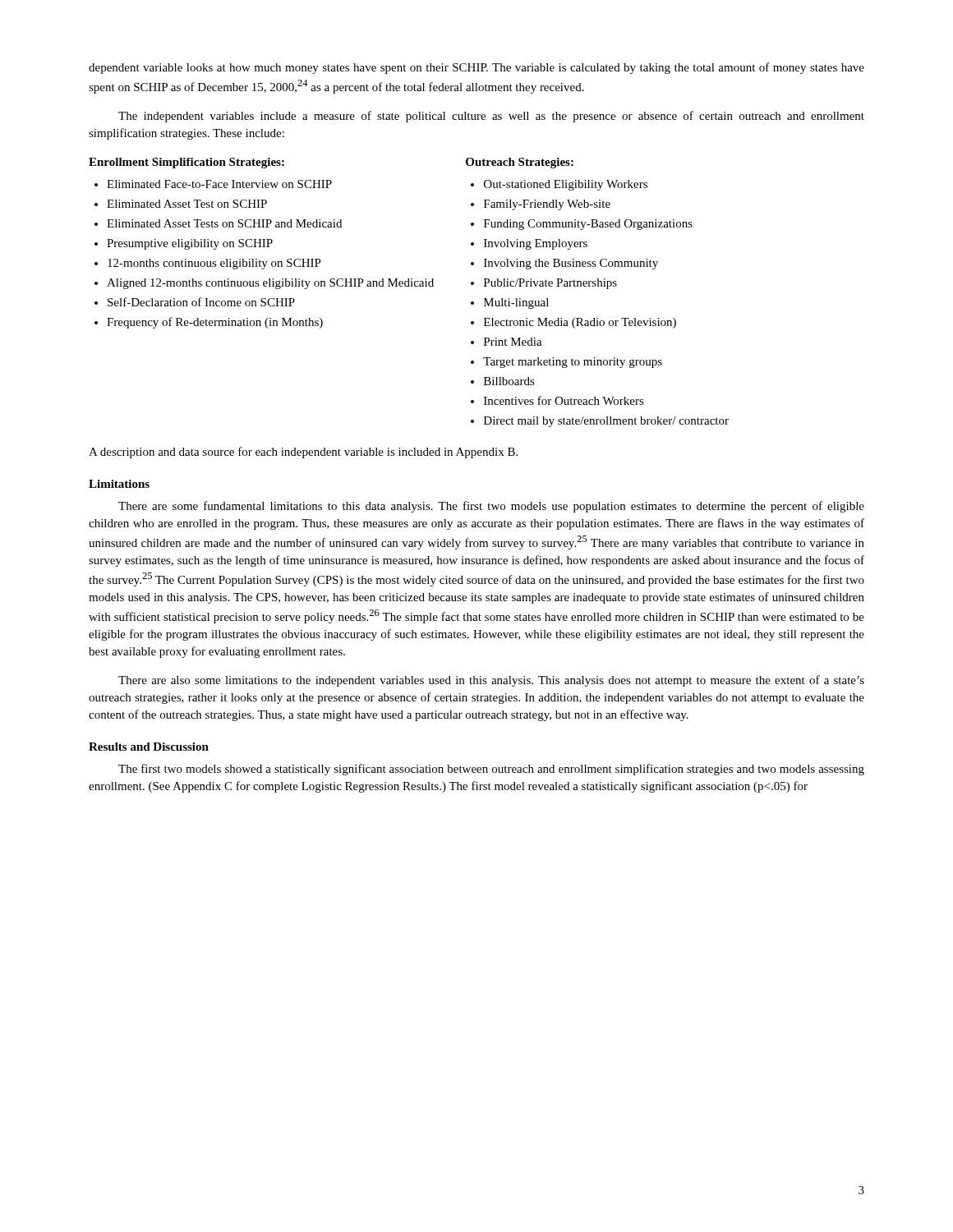Find the text block starting "The independent variables include a measure of"
Viewport: 953px width, 1232px height.
(x=476, y=124)
